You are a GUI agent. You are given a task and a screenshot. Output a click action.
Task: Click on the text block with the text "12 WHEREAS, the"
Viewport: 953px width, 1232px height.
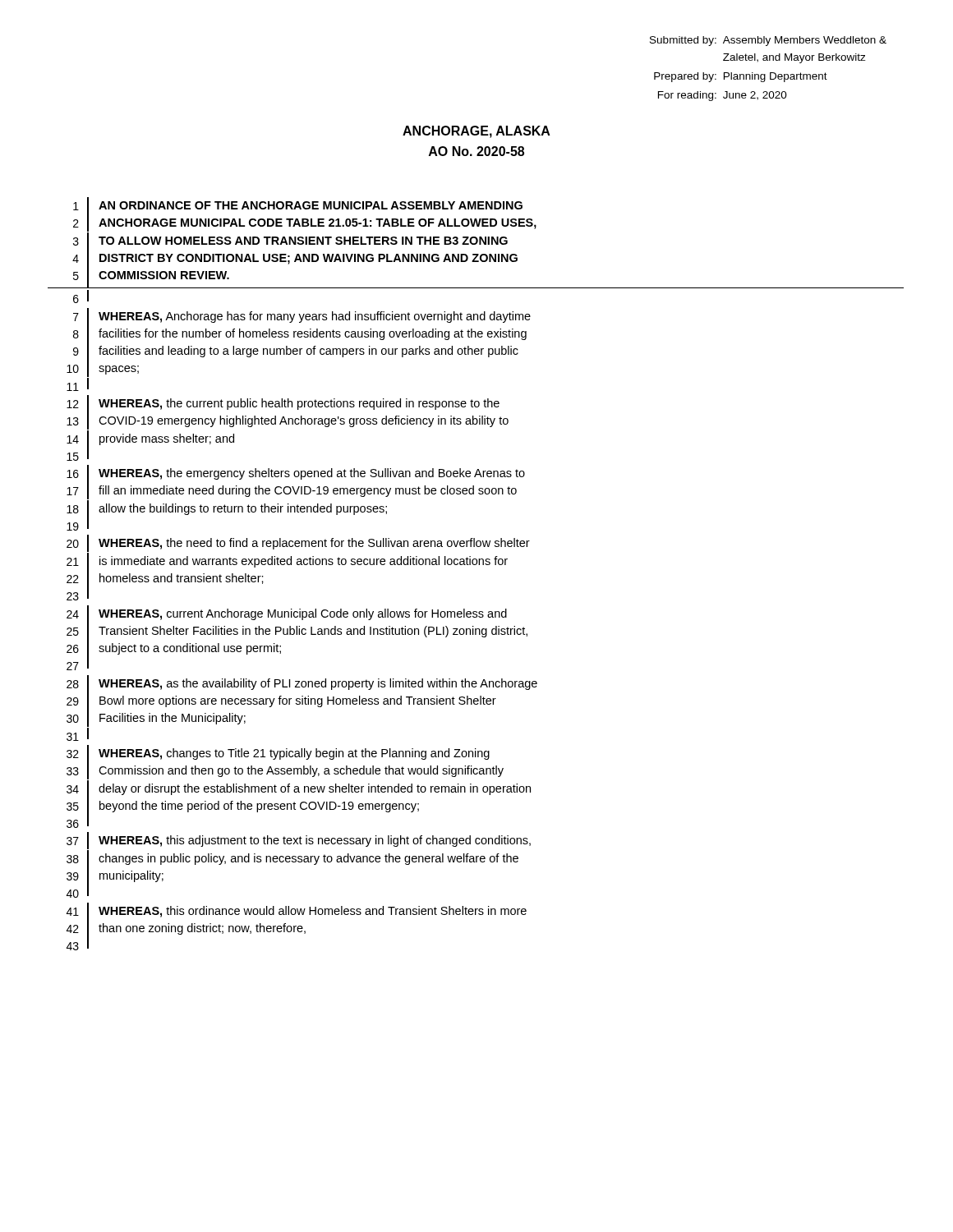[x=476, y=421]
